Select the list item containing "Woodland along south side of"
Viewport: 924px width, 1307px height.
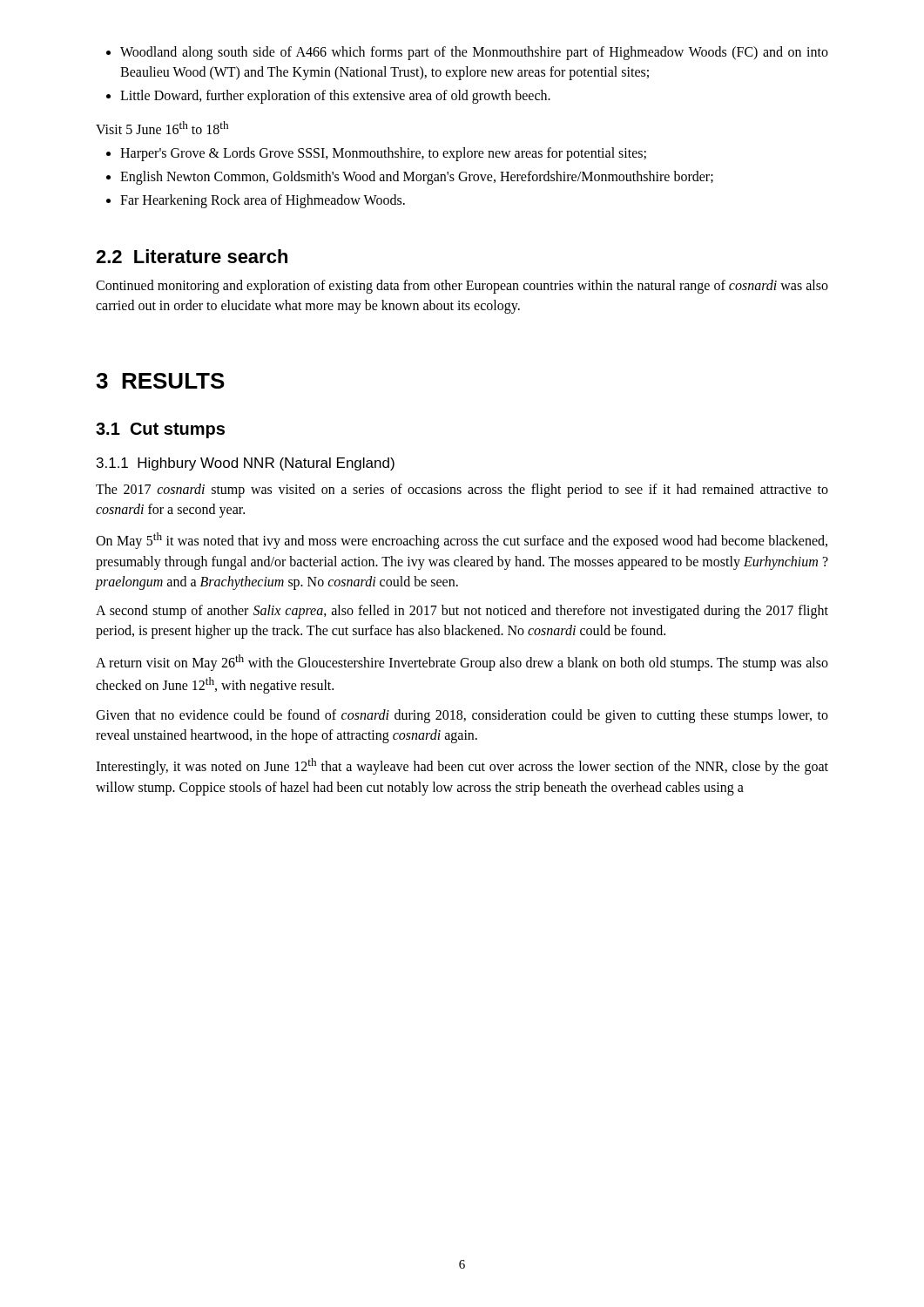tap(462, 74)
